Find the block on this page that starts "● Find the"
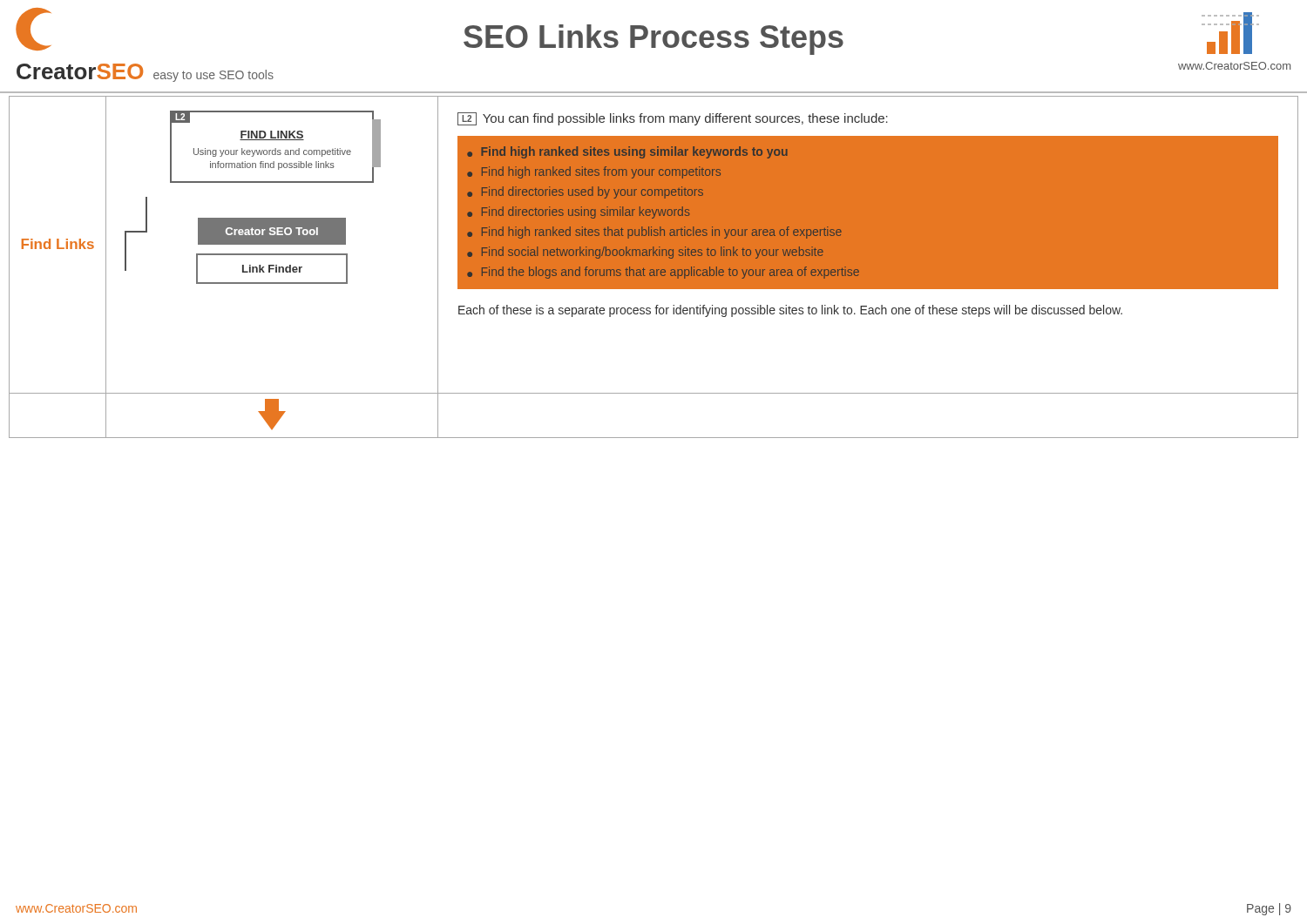Image resolution: width=1307 pixels, height=924 pixels. click(663, 273)
